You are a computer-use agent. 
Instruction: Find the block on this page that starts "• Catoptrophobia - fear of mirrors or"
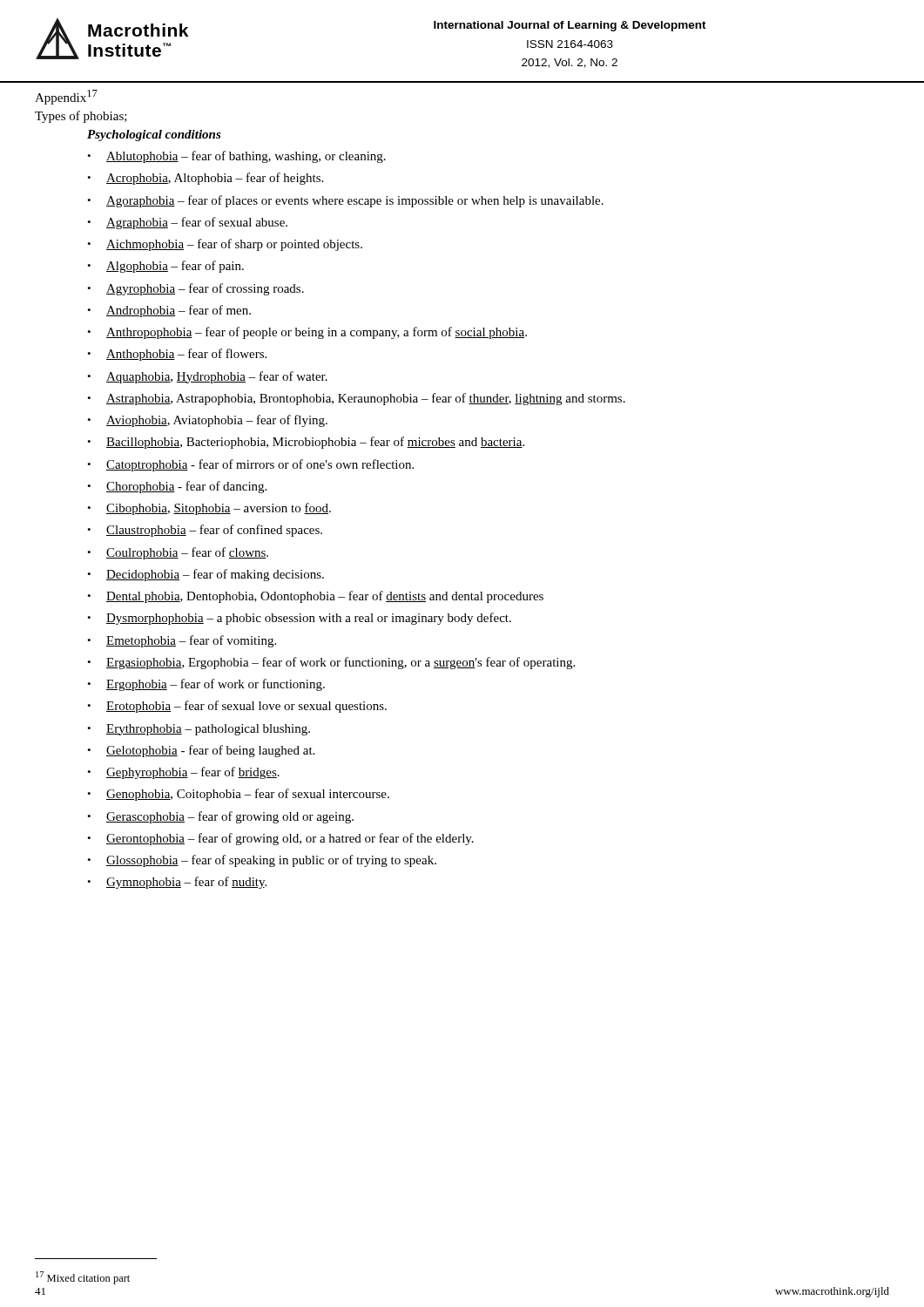point(250,465)
